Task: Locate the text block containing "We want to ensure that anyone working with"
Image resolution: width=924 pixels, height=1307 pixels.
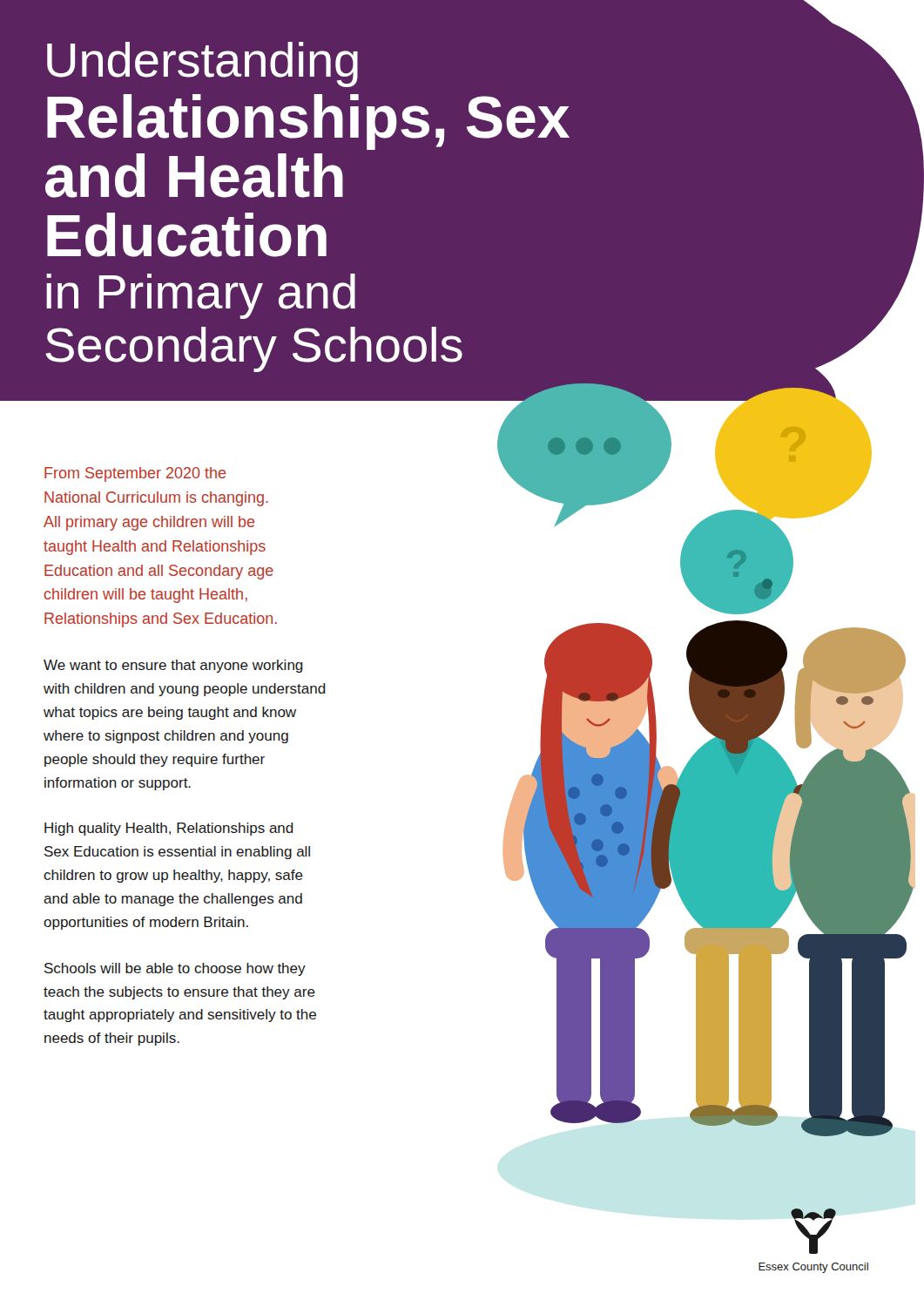Action: pyautogui.click(x=240, y=725)
